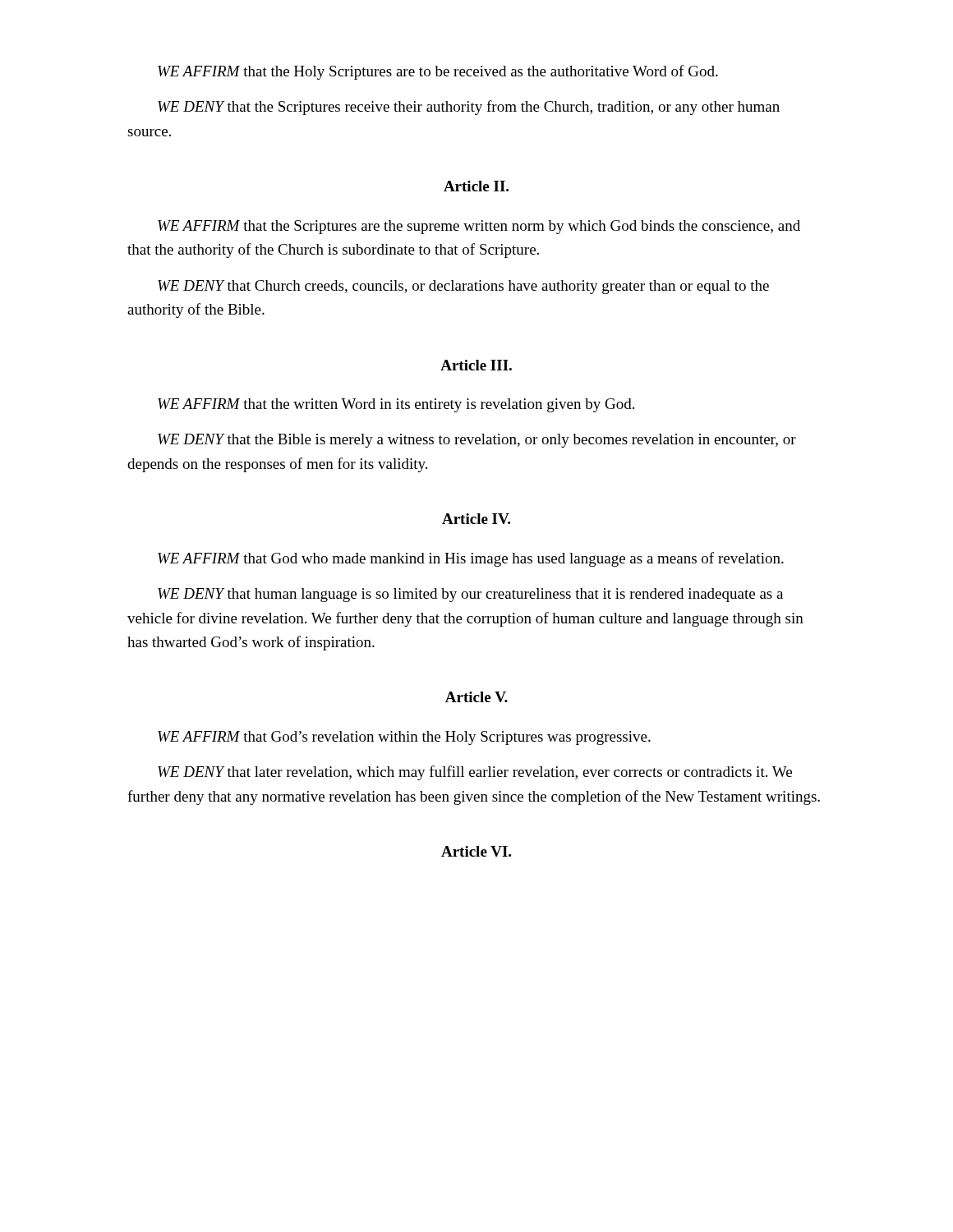The height and width of the screenshot is (1232, 953).
Task: Locate the section header that says "Article IV."
Action: click(476, 519)
